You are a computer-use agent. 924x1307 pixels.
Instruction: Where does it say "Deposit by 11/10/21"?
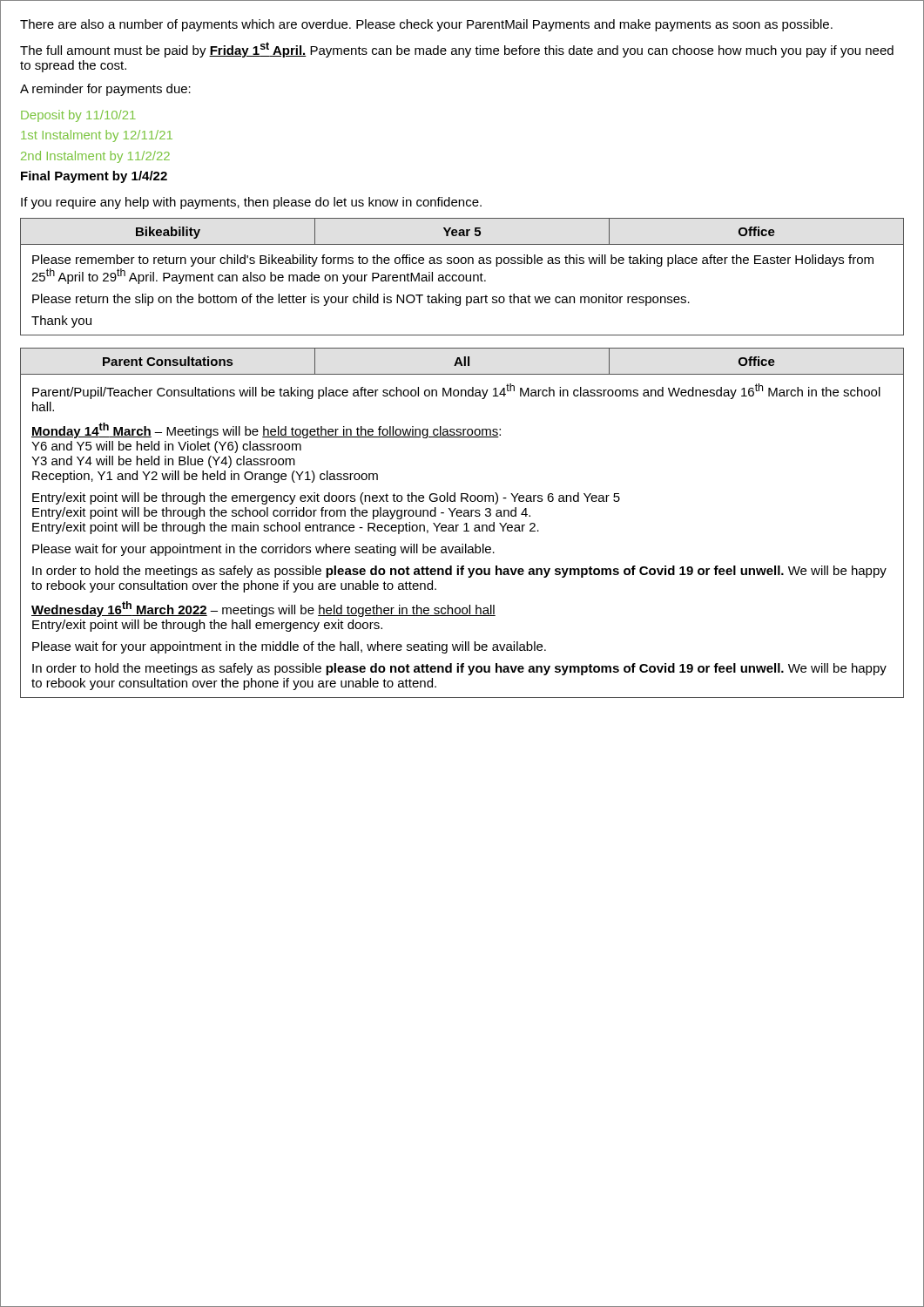[x=78, y=115]
